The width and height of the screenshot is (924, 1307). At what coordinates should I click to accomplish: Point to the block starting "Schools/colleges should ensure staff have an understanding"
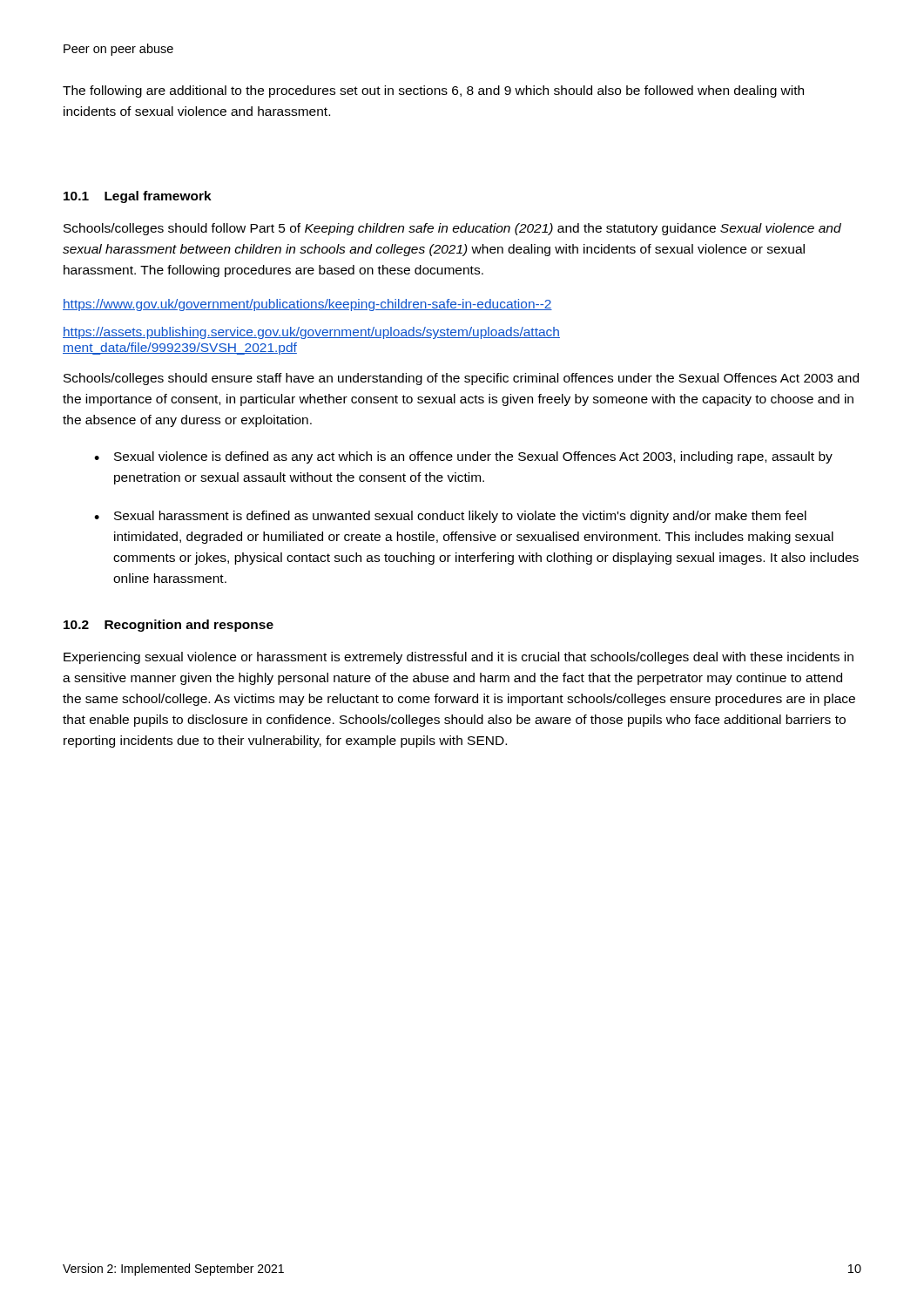461,399
